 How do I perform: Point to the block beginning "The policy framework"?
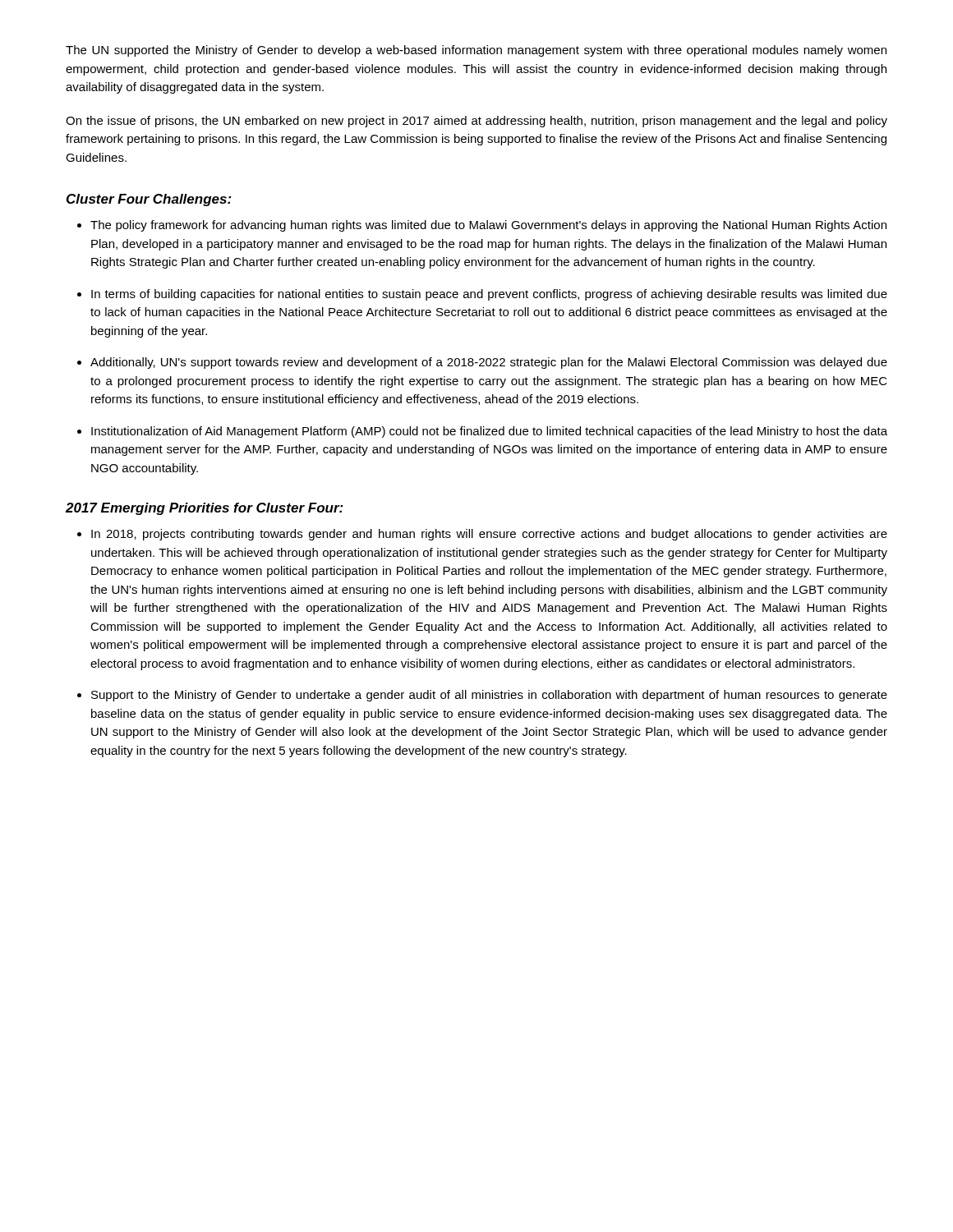tap(489, 243)
